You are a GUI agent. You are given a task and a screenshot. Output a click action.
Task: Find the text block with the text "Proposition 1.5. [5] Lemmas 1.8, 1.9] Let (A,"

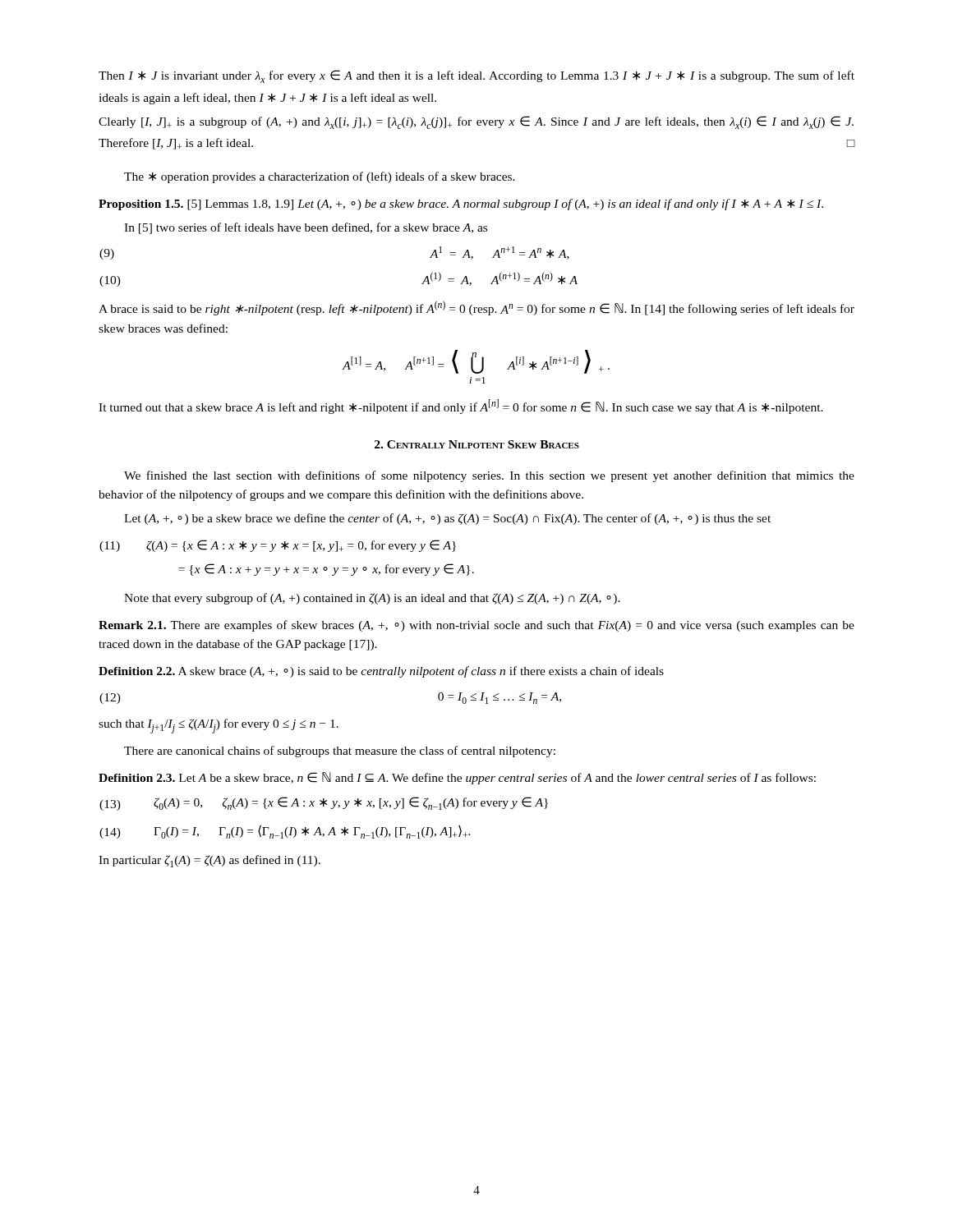pos(461,203)
